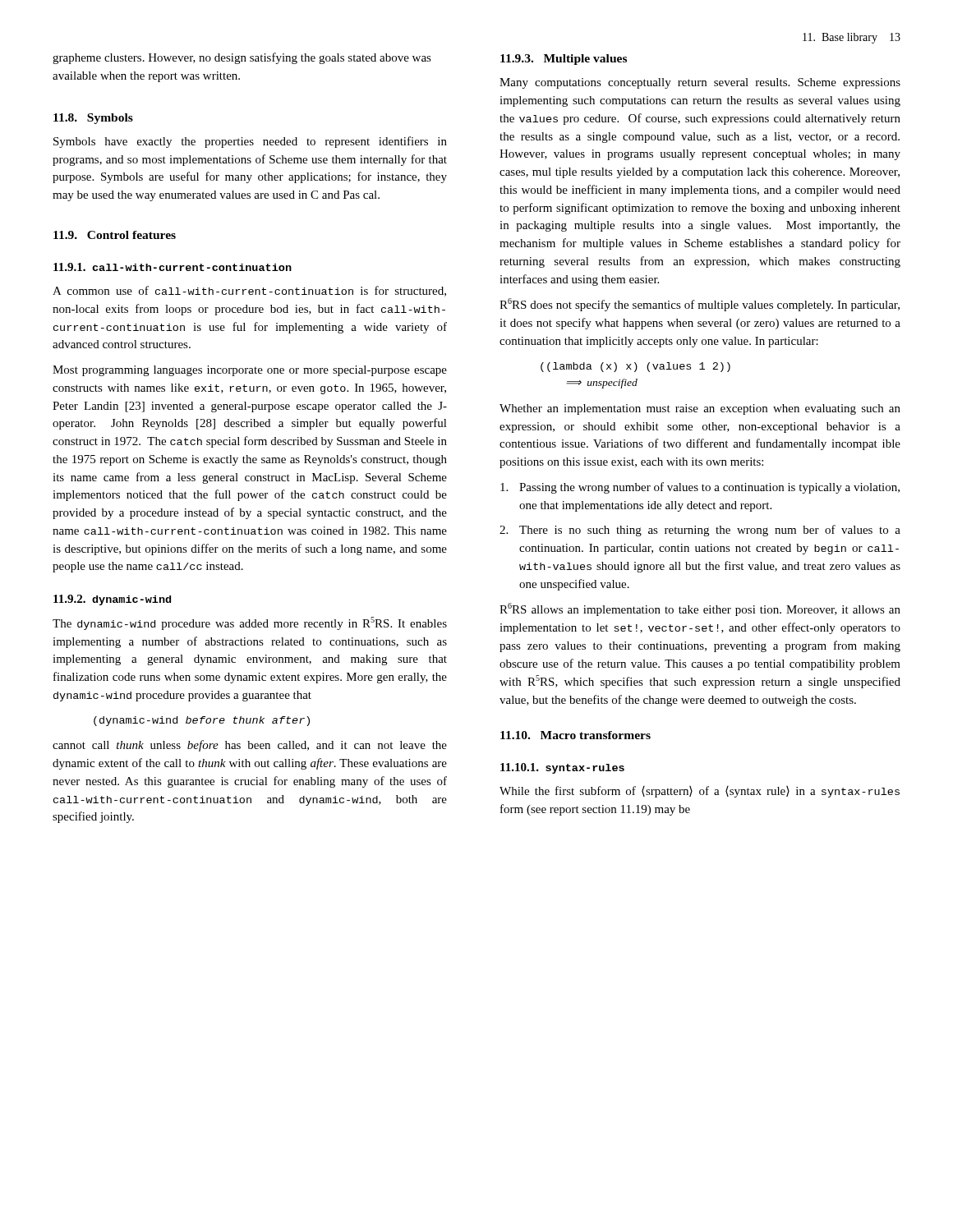Locate the text "11.8. Symbols"
Viewport: 953px width, 1232px height.
coord(93,117)
